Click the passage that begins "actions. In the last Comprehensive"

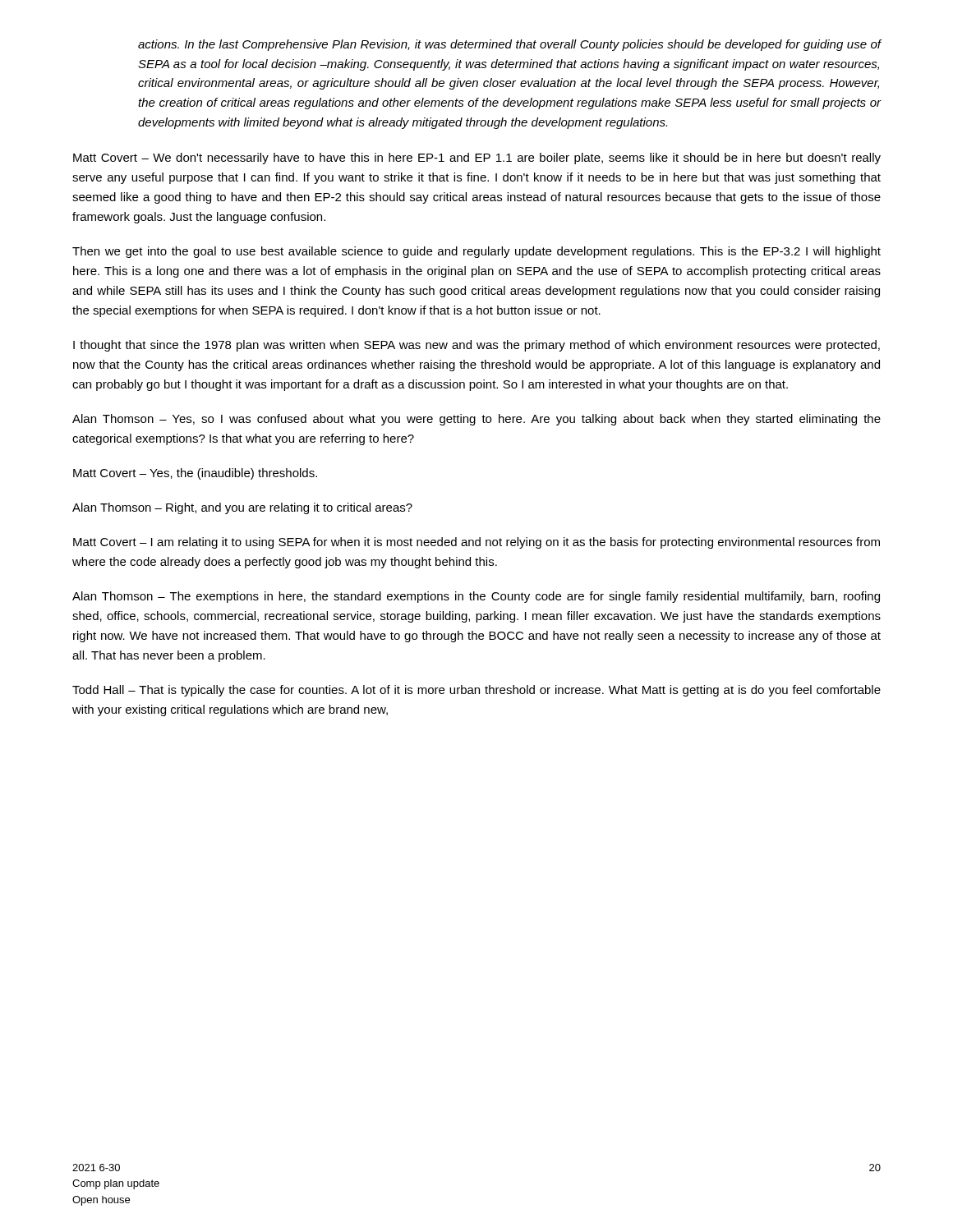point(509,83)
